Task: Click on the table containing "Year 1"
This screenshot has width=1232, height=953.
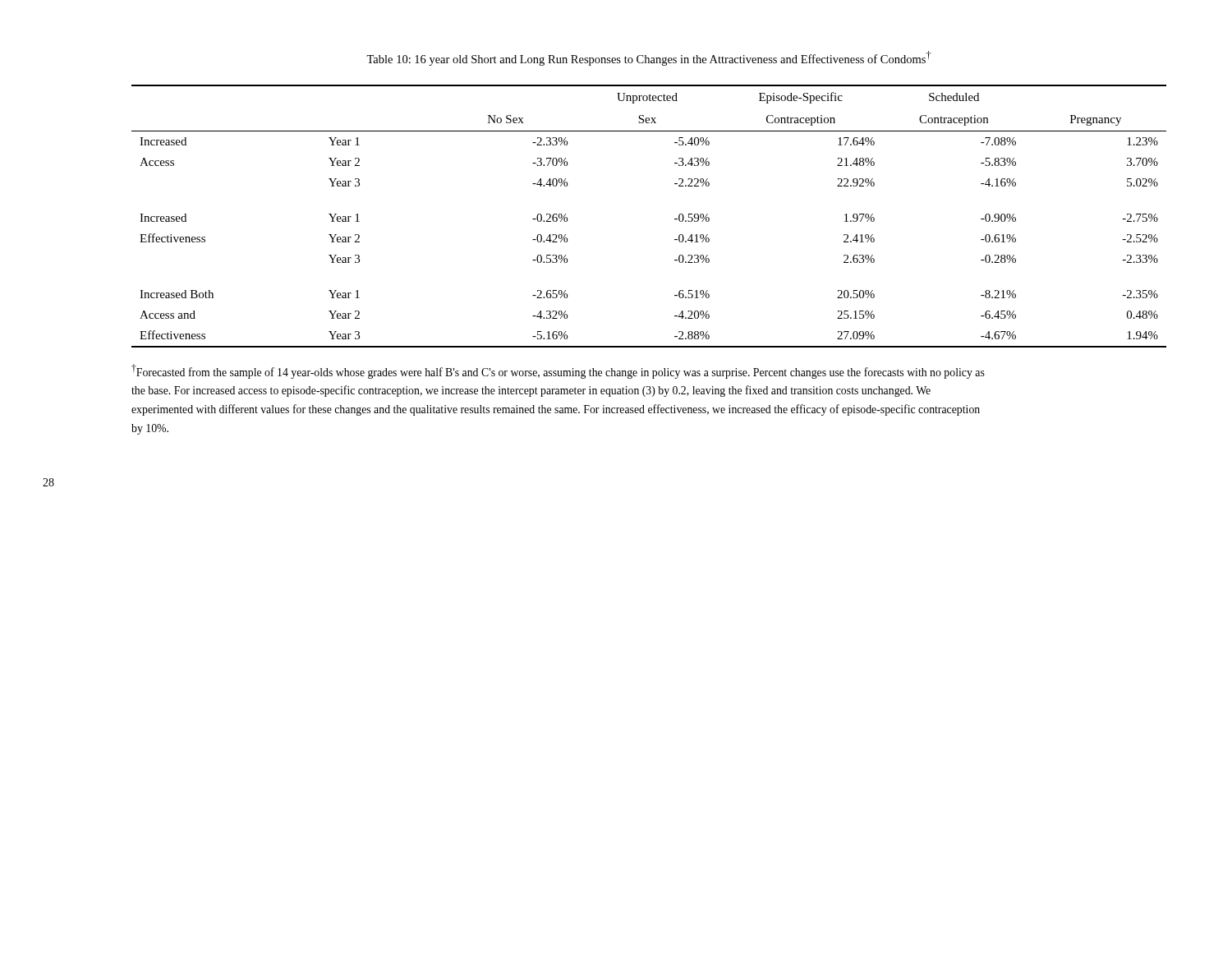Action: (649, 216)
